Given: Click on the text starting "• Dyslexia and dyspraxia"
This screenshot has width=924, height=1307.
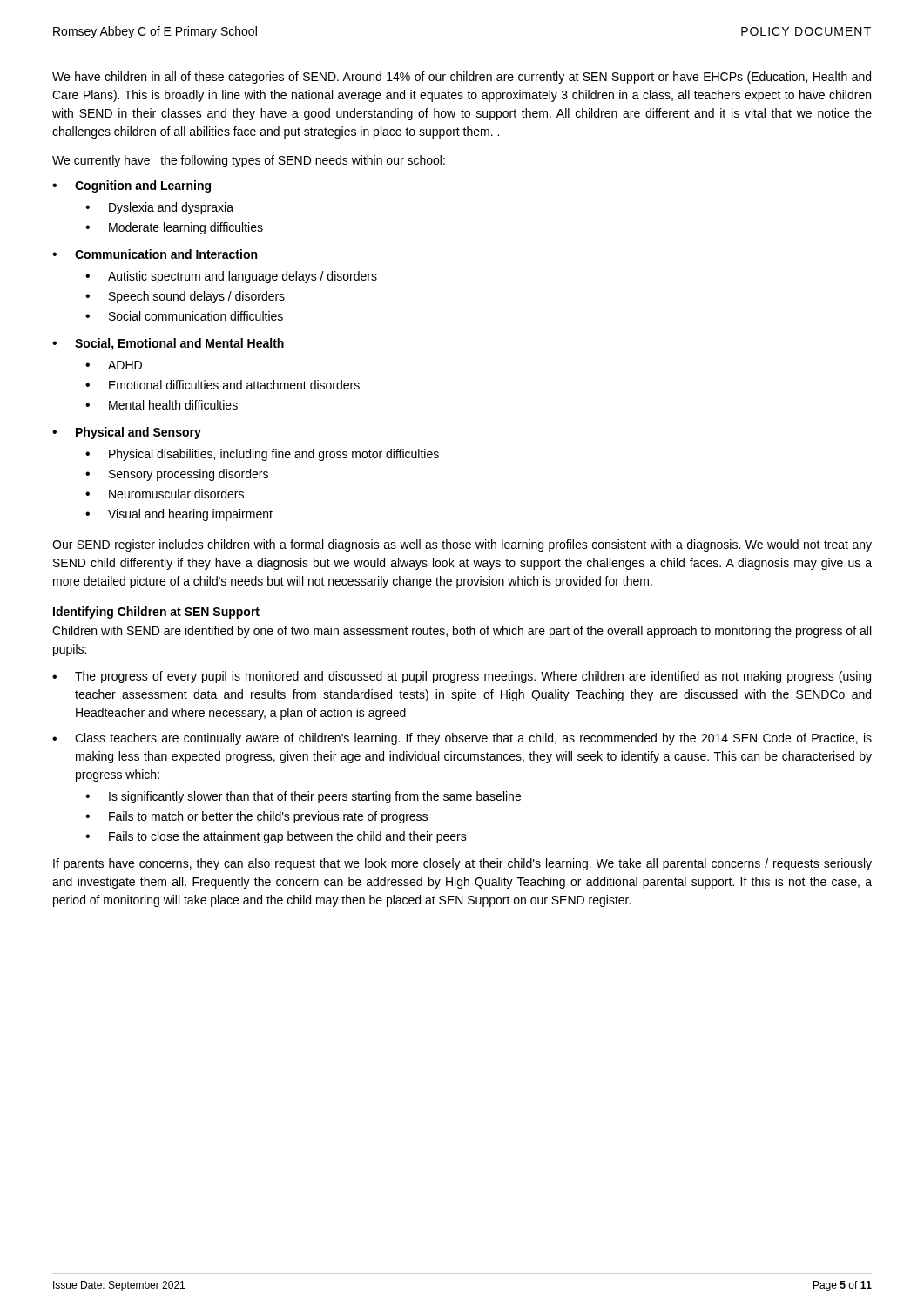Looking at the screenshot, I should [x=159, y=208].
